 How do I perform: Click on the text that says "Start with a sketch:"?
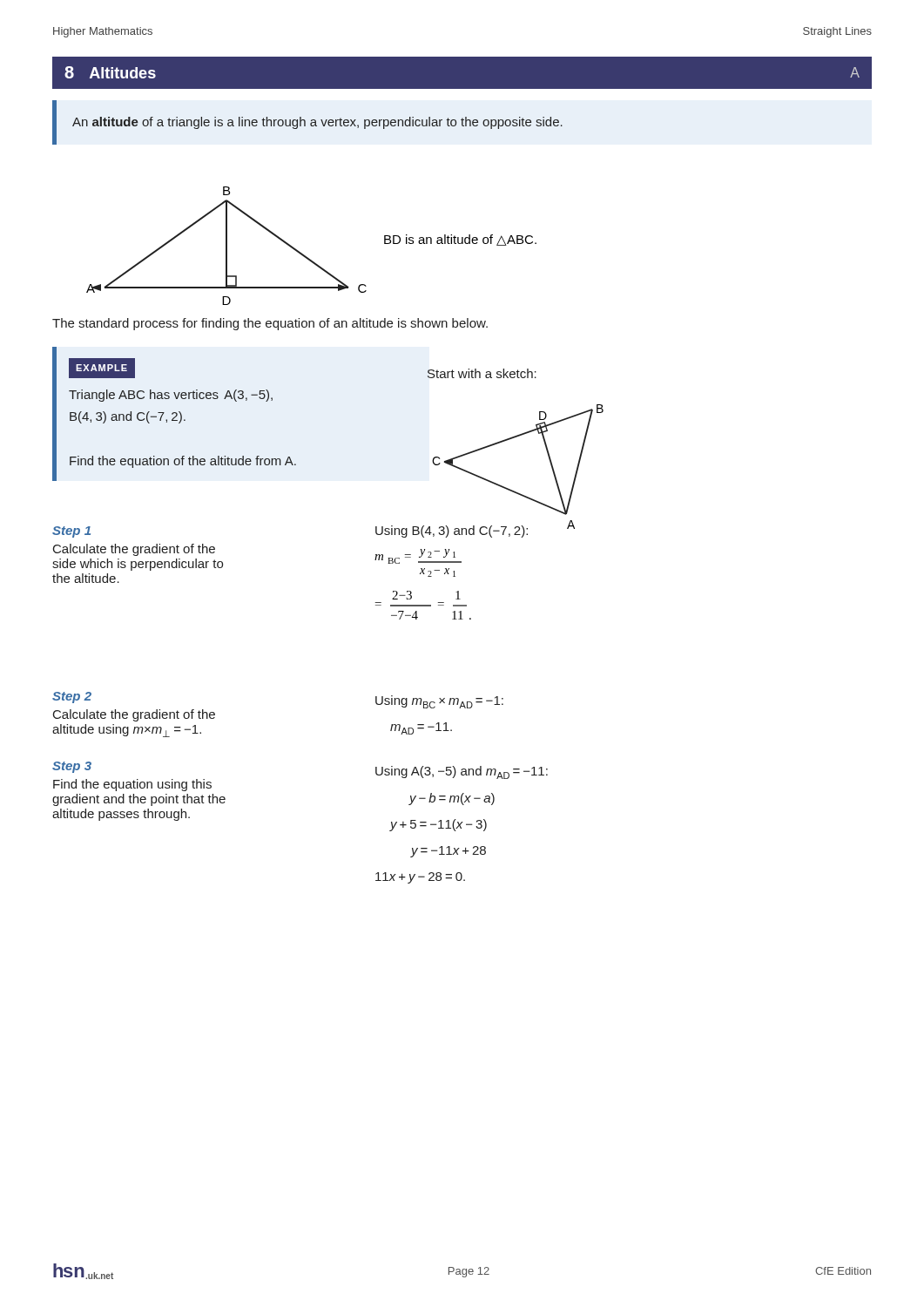tap(482, 373)
